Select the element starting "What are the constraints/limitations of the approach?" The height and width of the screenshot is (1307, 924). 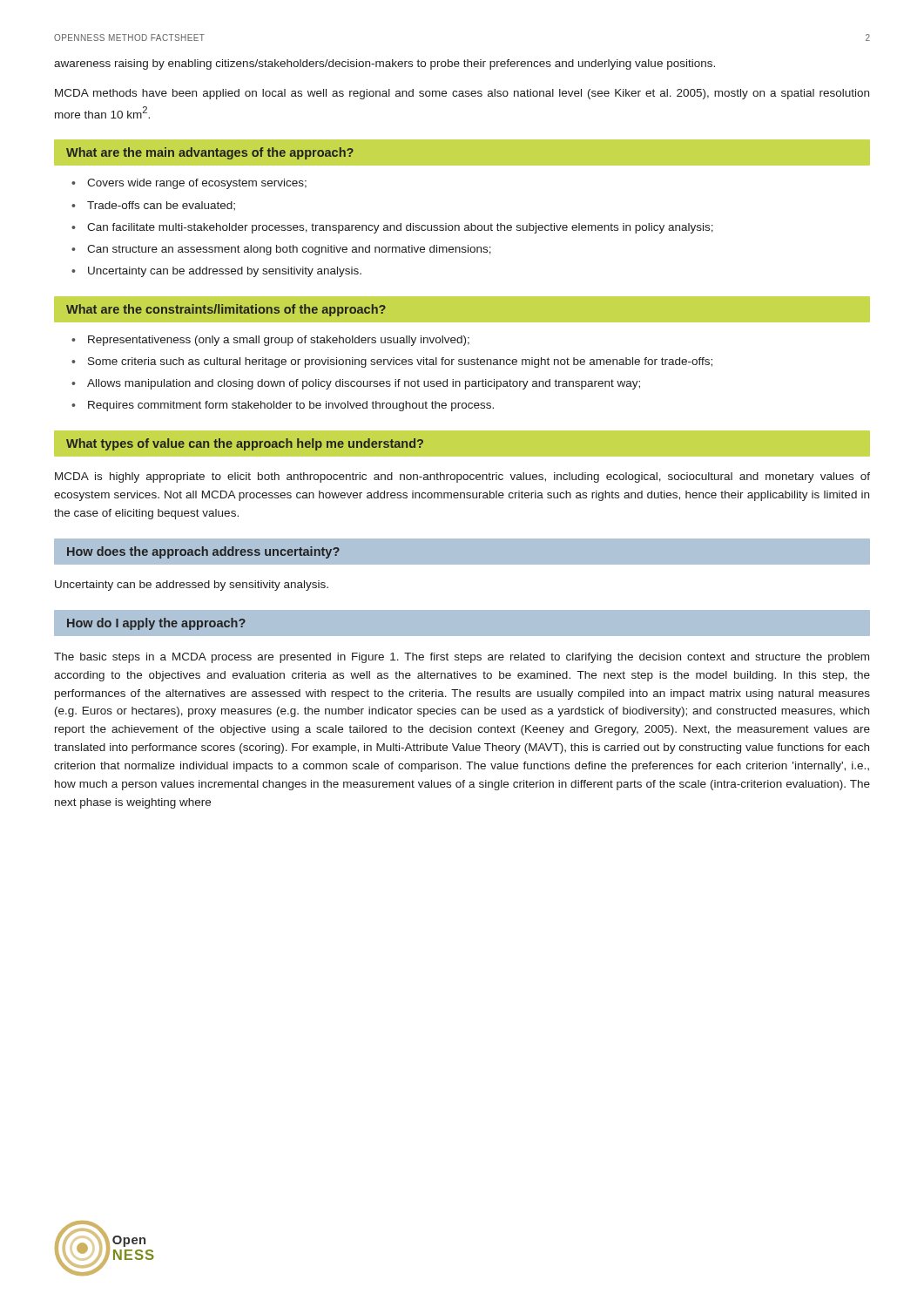462,309
